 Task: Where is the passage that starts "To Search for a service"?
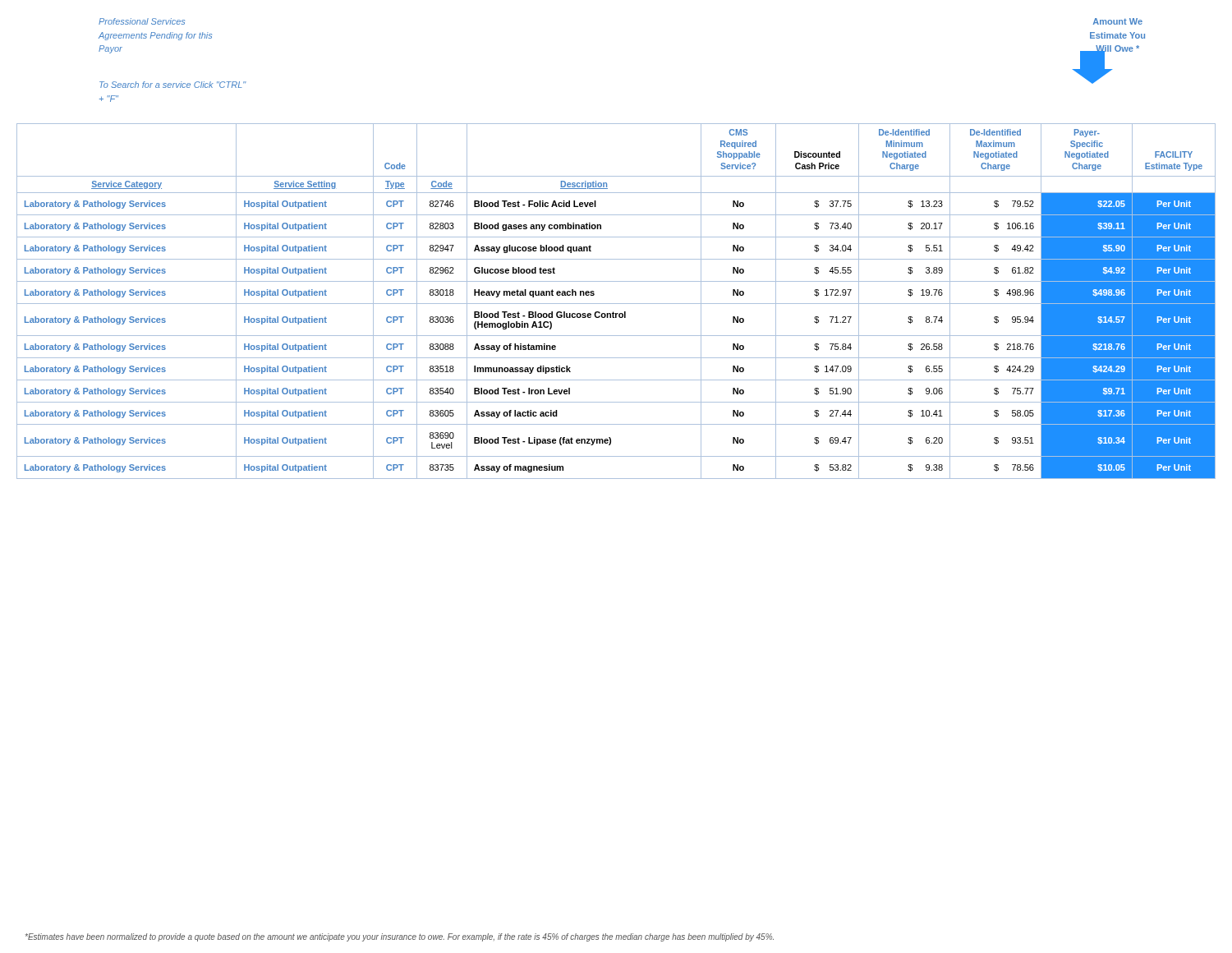172,91
